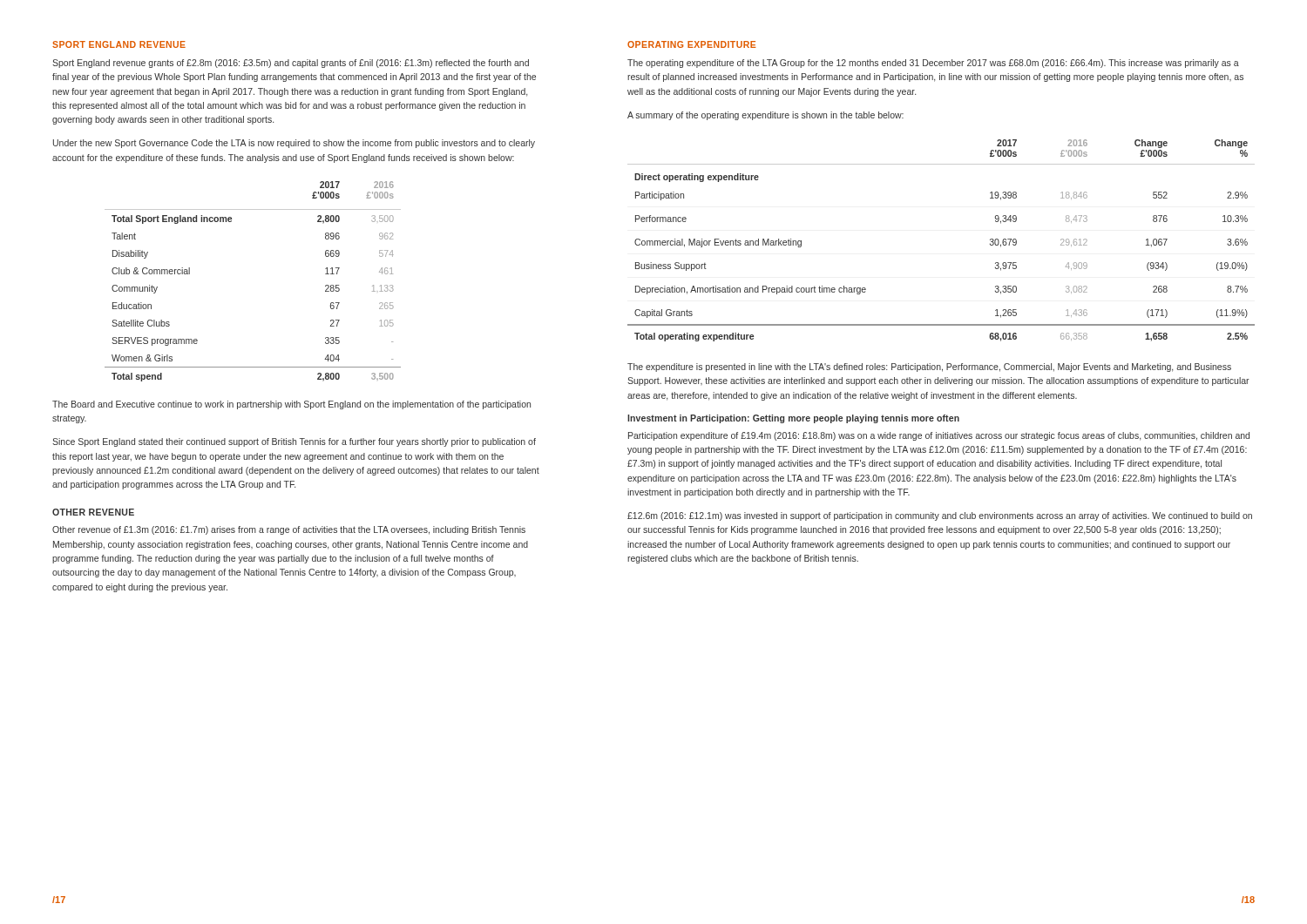
Task: Navigate to the text block starting "Since Sport England"
Action: tap(296, 463)
